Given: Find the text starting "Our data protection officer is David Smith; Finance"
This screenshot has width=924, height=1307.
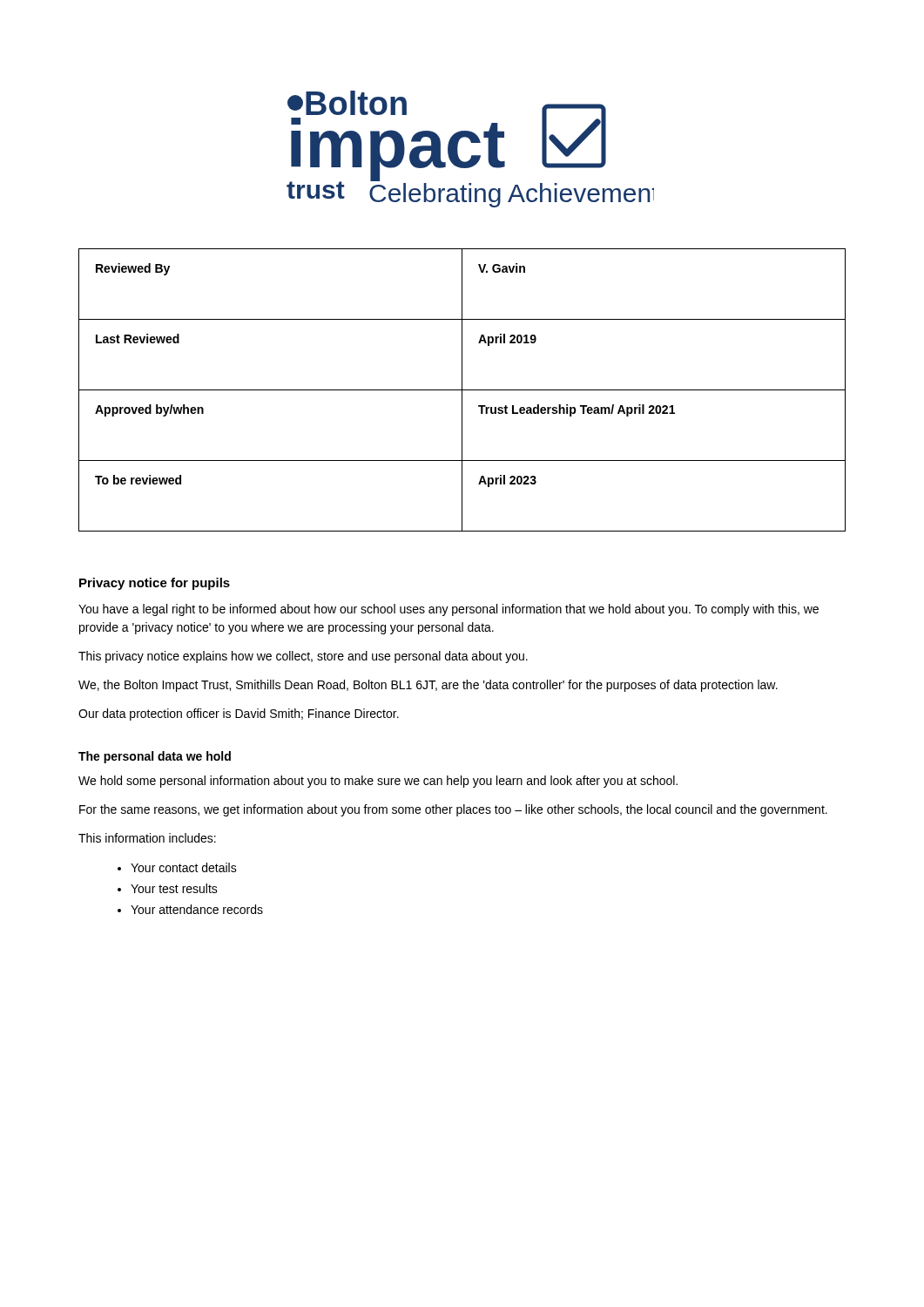Looking at the screenshot, I should pos(239,714).
